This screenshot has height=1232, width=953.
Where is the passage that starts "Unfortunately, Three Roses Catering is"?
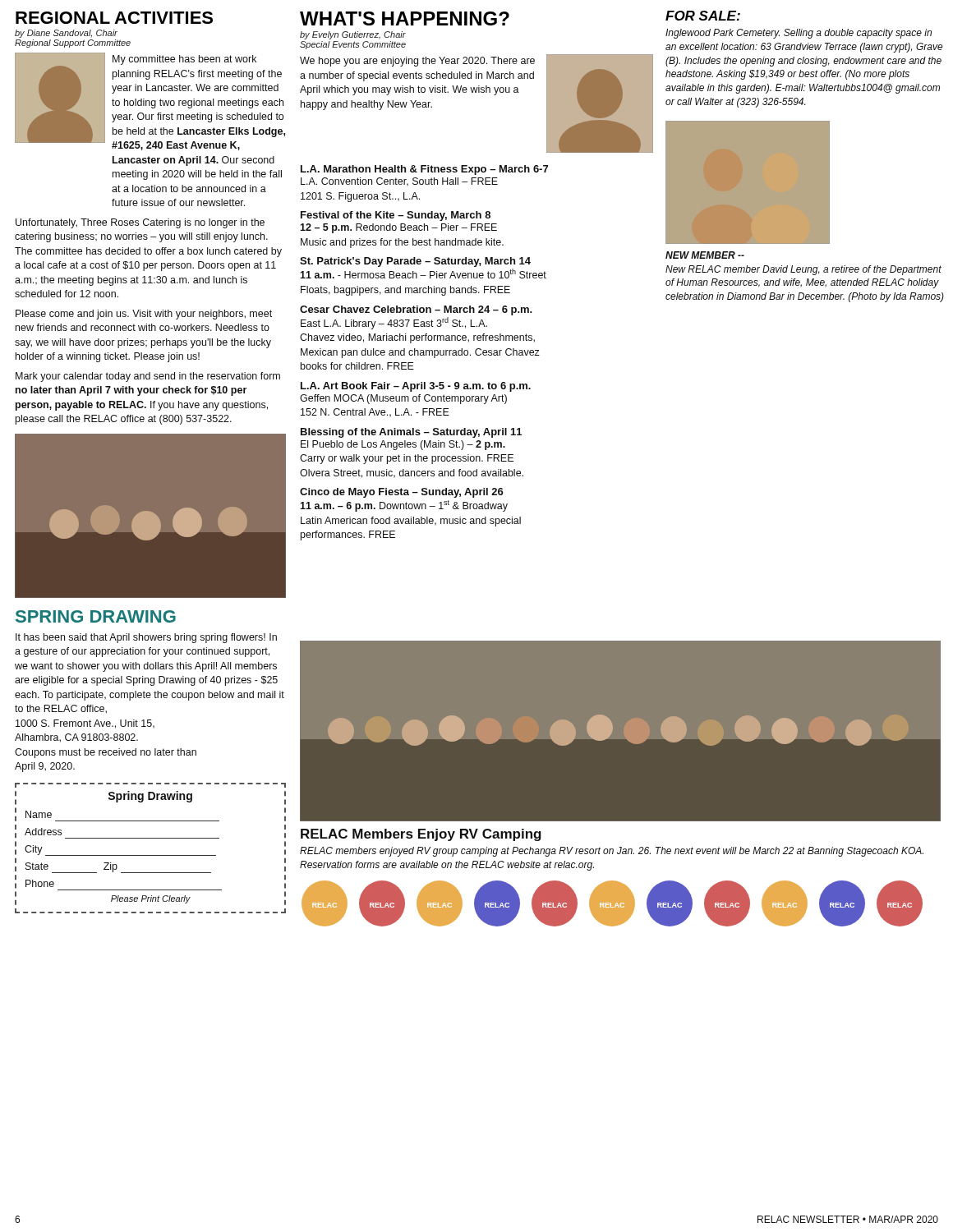148,258
